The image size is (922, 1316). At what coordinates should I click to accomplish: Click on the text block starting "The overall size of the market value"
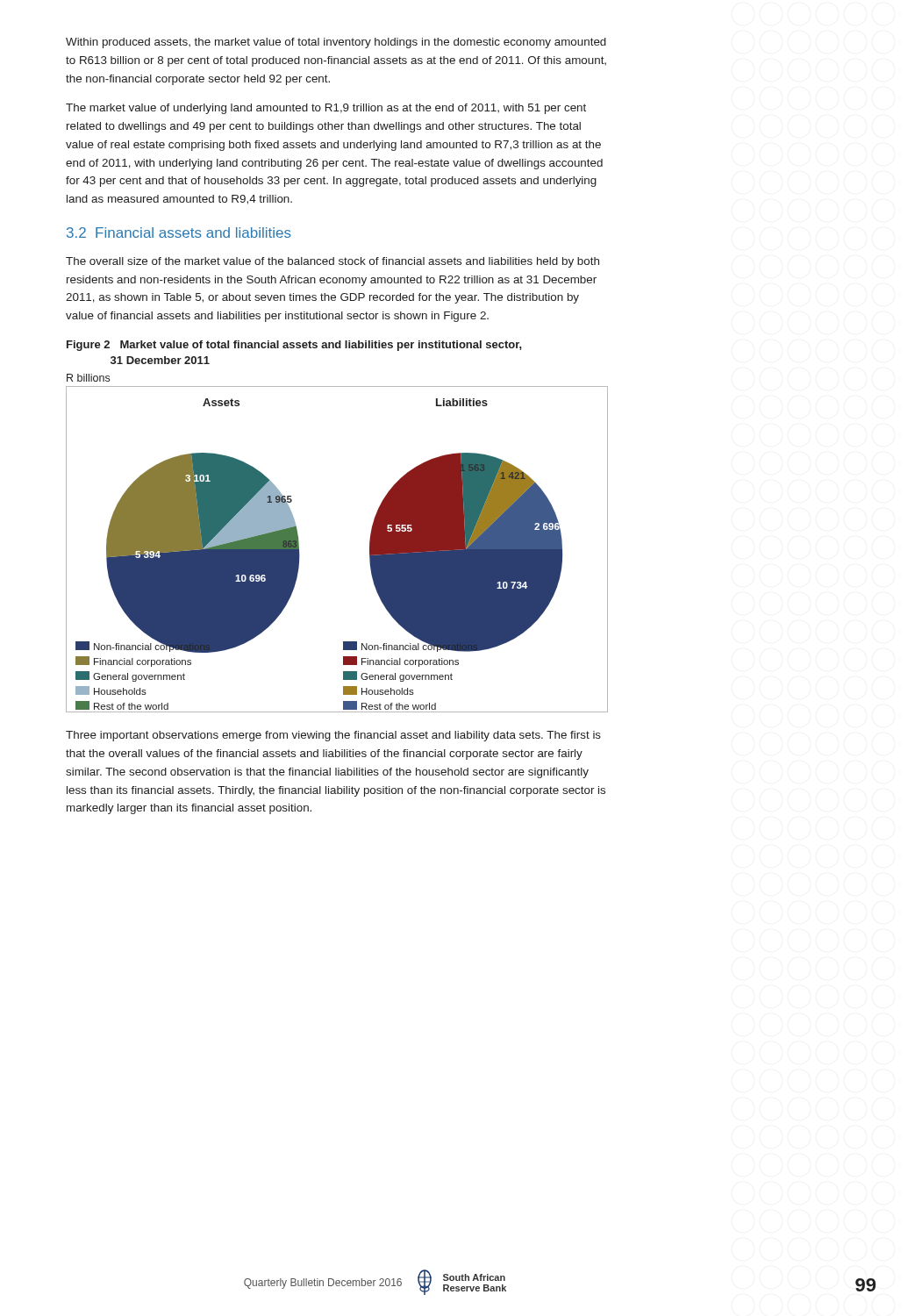coord(338,289)
